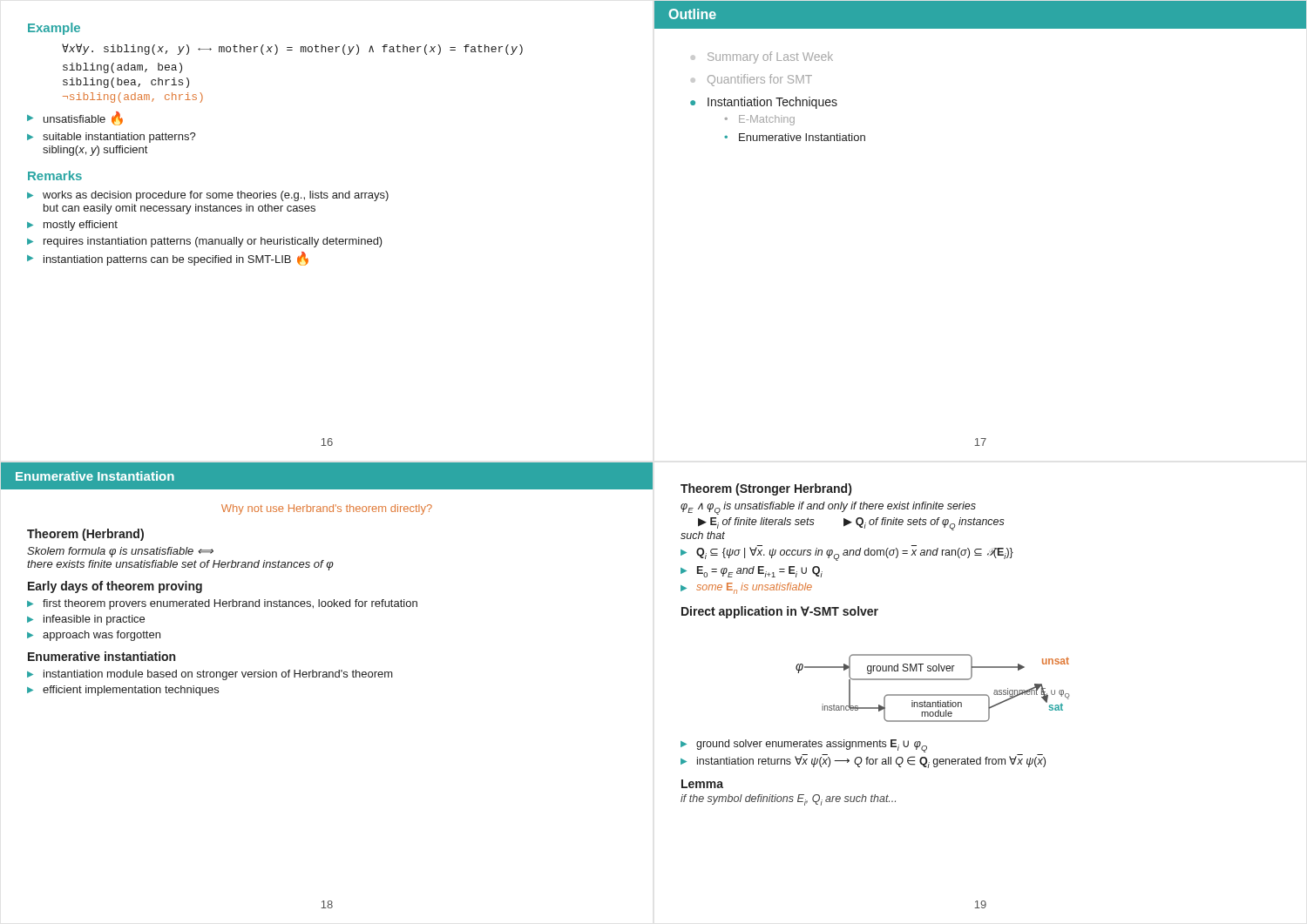Find "some En is unsatisfiable" on this page
The image size is (1307, 924).
pos(754,588)
